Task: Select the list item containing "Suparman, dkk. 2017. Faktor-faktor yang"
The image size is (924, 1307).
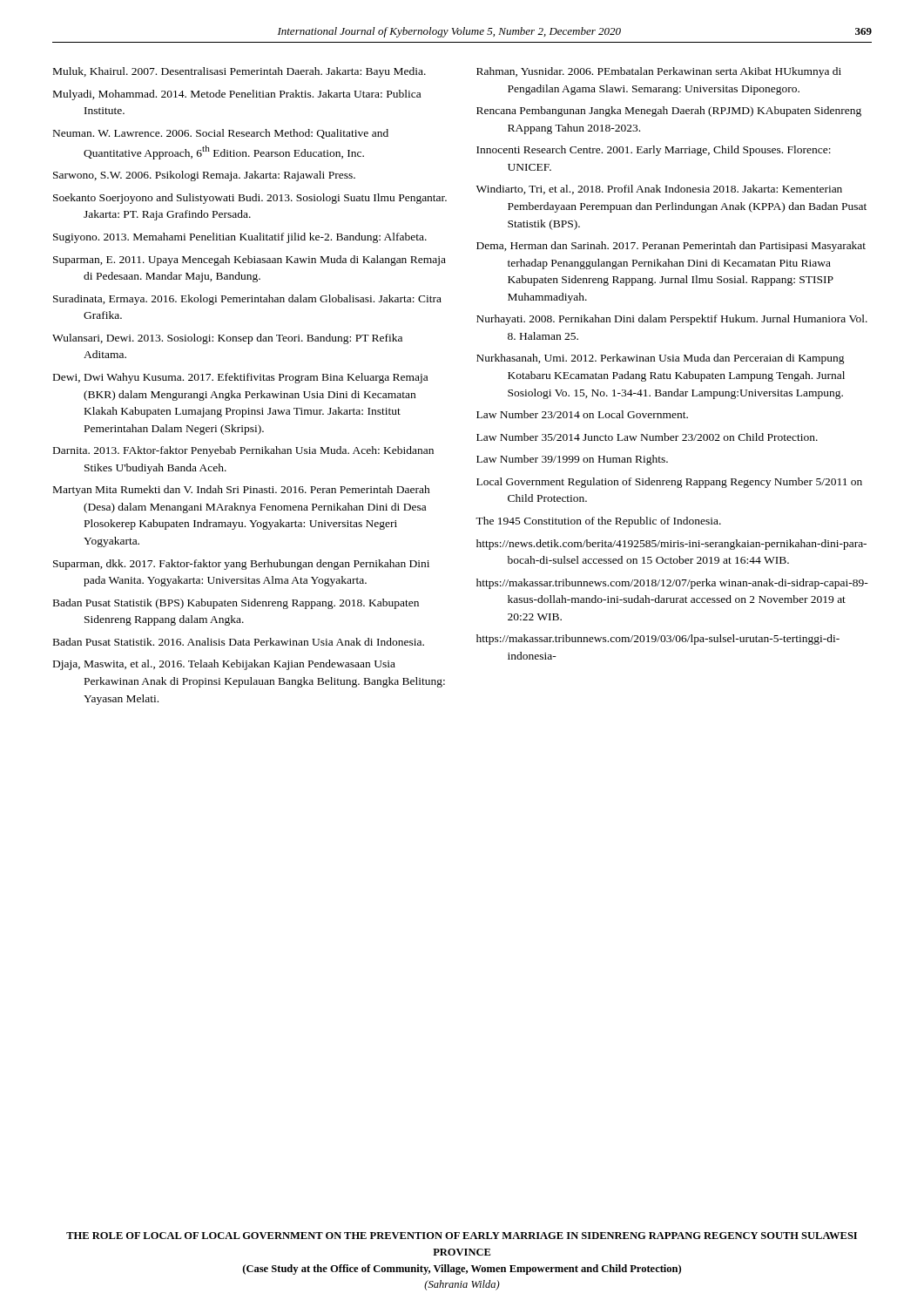Action: click(241, 571)
